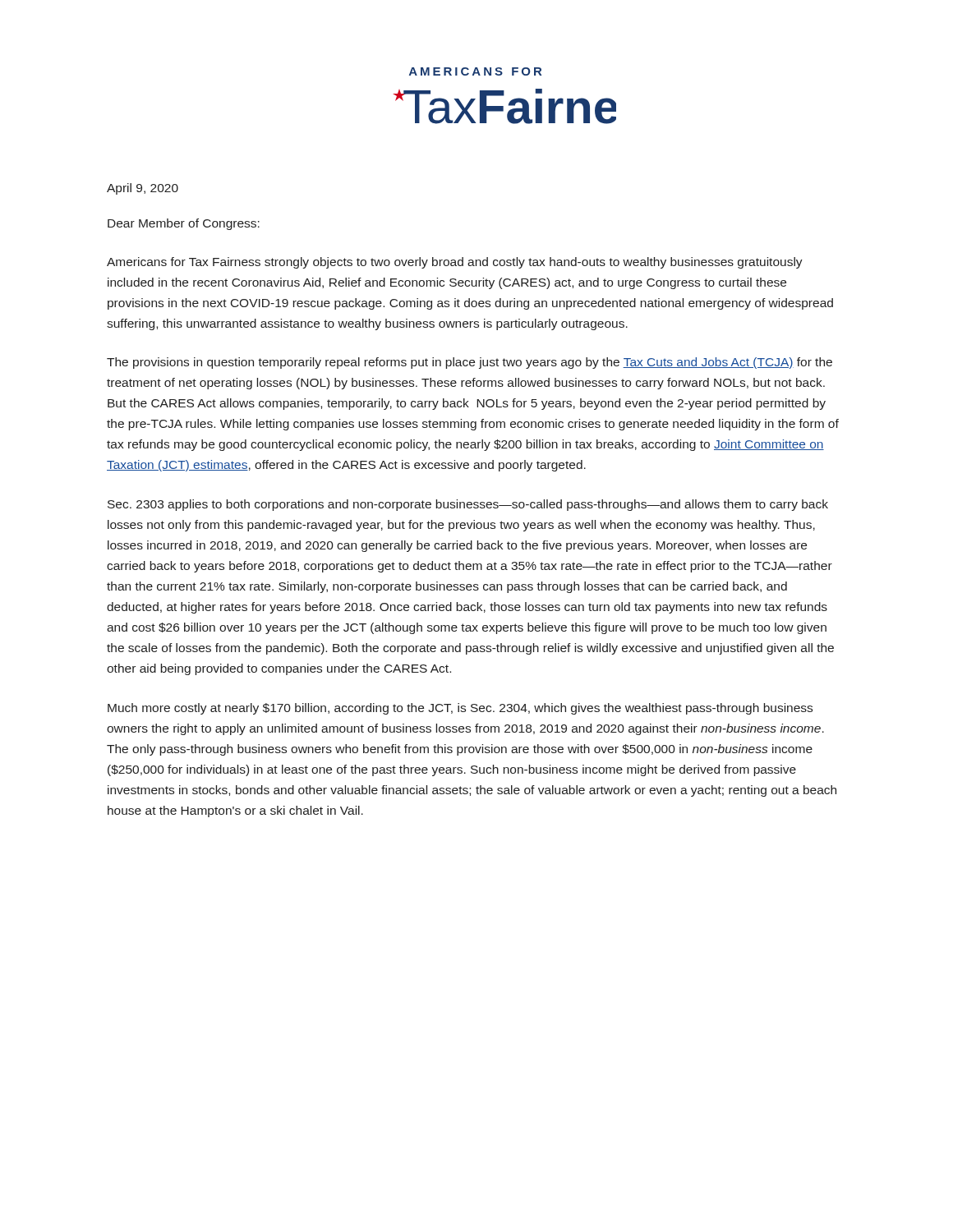Click on the text block that says "Sec. 2303 applies to both"
The image size is (953, 1232).
471,586
